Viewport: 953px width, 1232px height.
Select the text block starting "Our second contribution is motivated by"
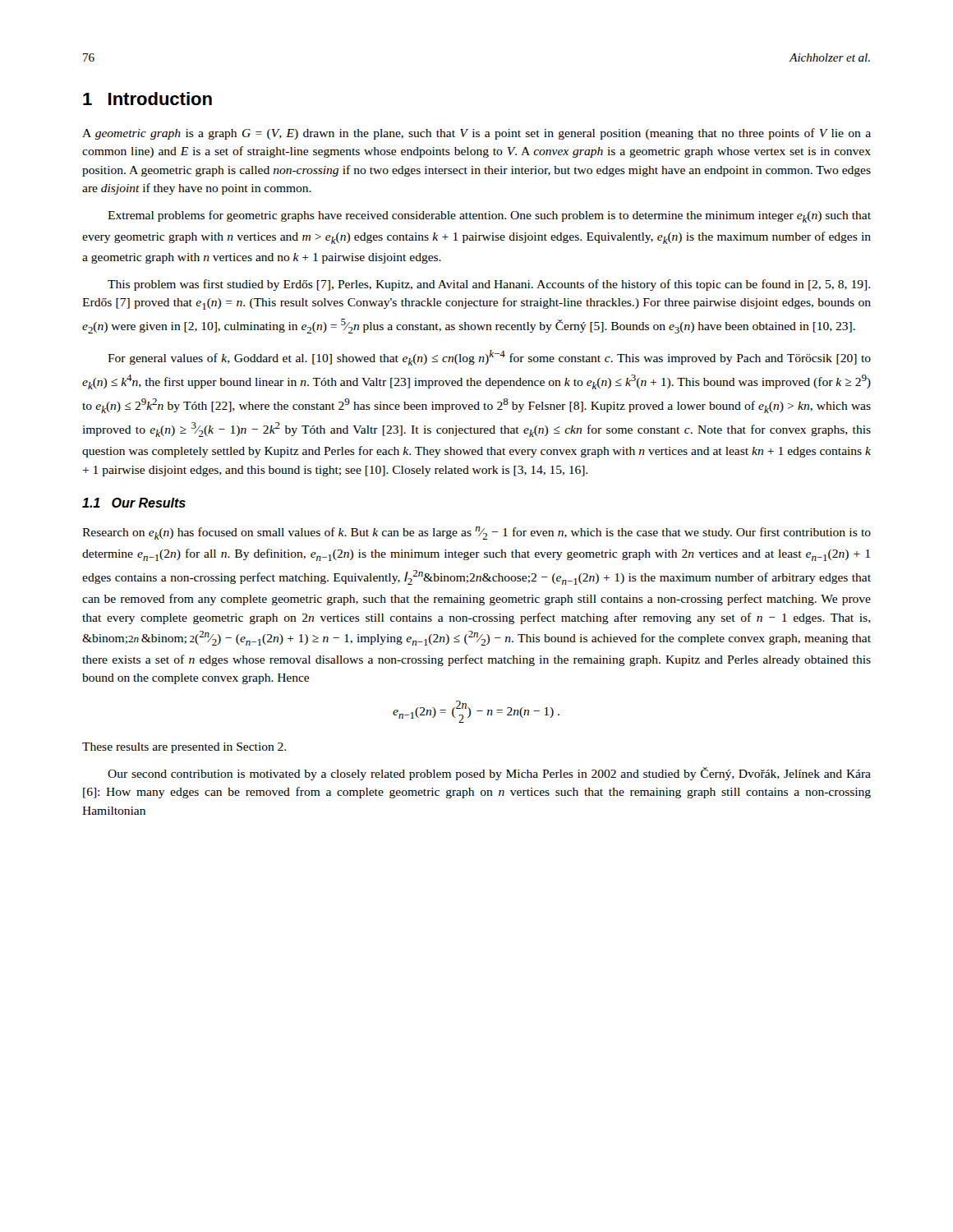476,792
